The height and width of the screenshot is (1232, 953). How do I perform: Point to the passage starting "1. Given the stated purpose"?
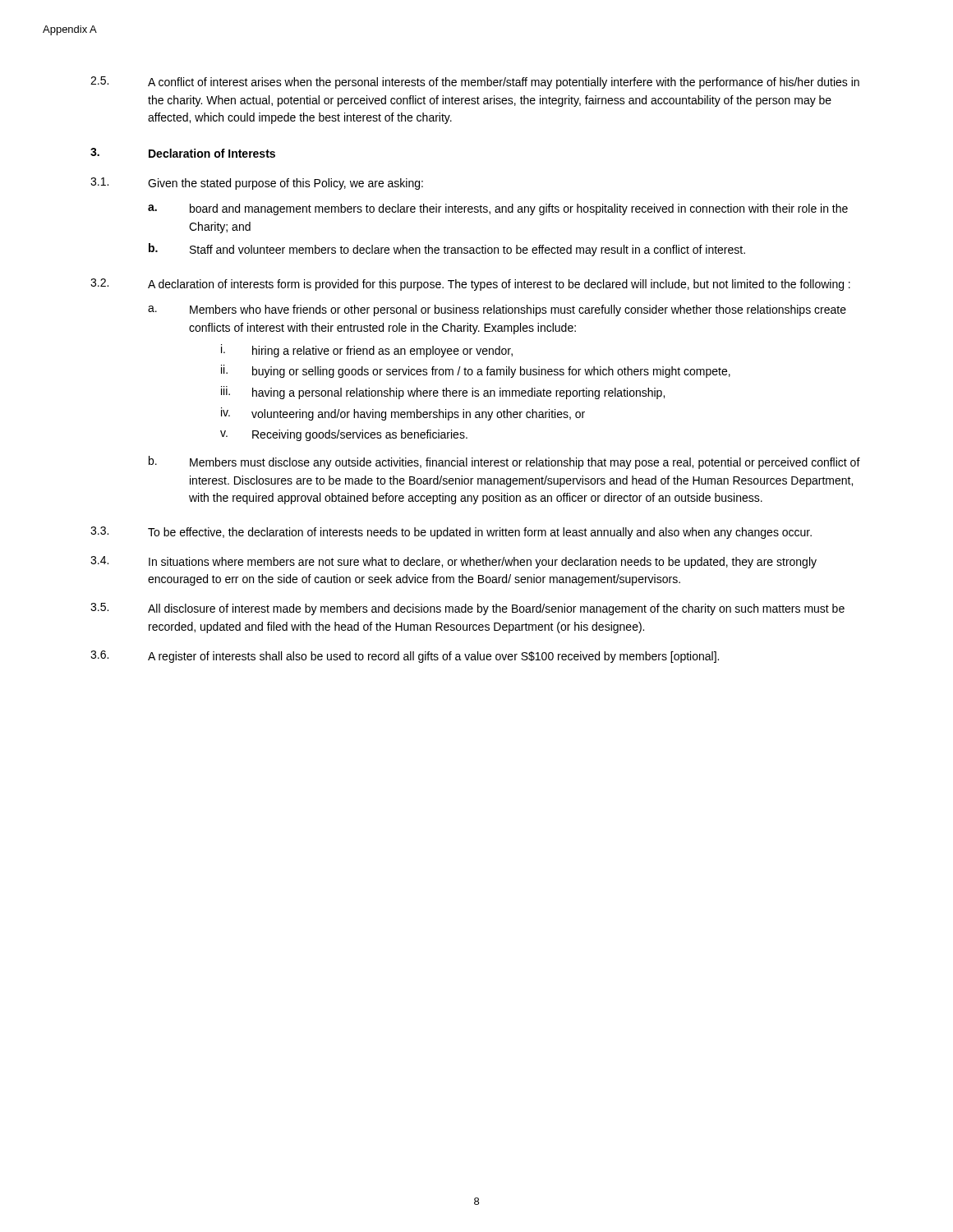coord(257,184)
